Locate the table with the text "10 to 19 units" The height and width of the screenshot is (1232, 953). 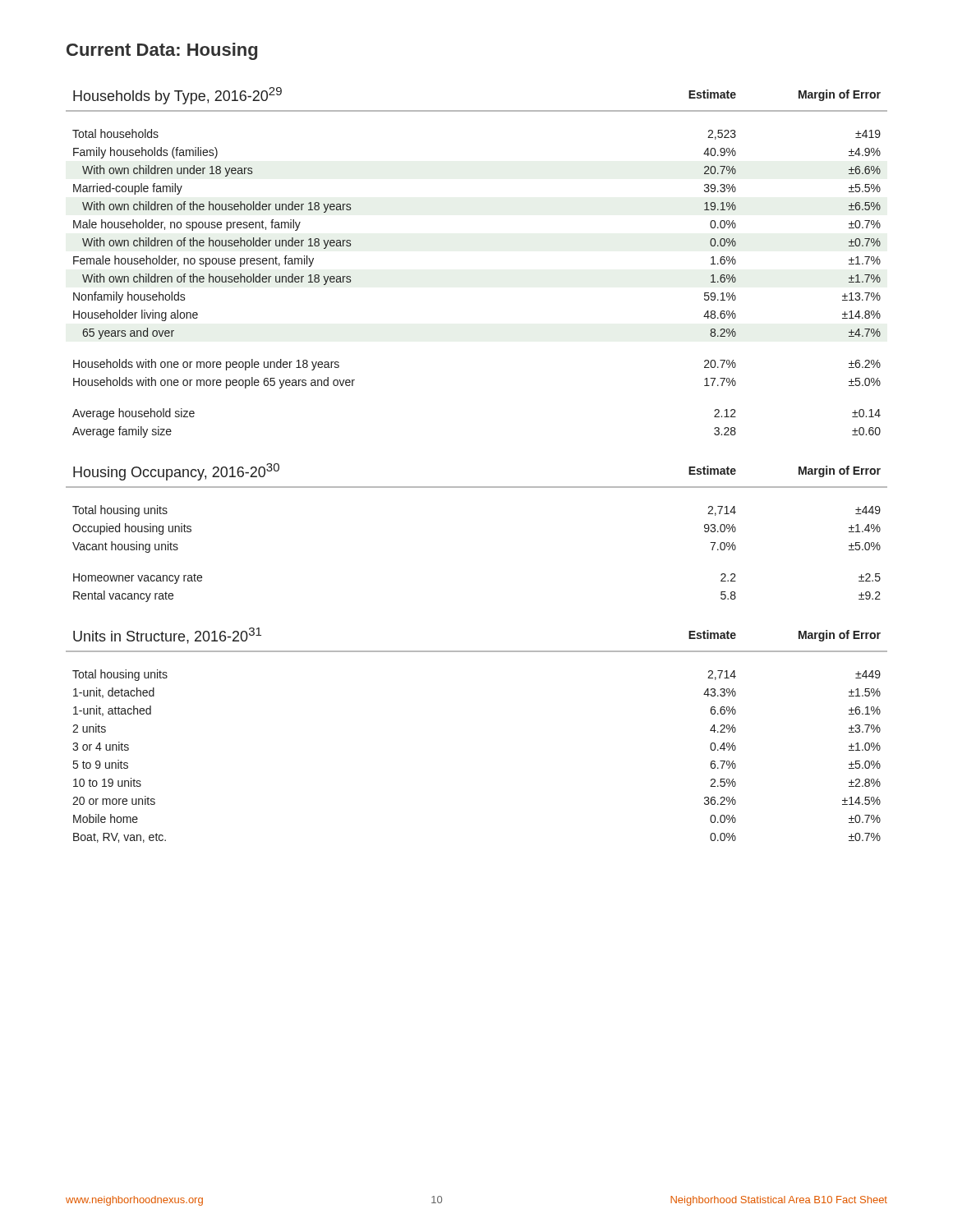pyautogui.click(x=476, y=733)
